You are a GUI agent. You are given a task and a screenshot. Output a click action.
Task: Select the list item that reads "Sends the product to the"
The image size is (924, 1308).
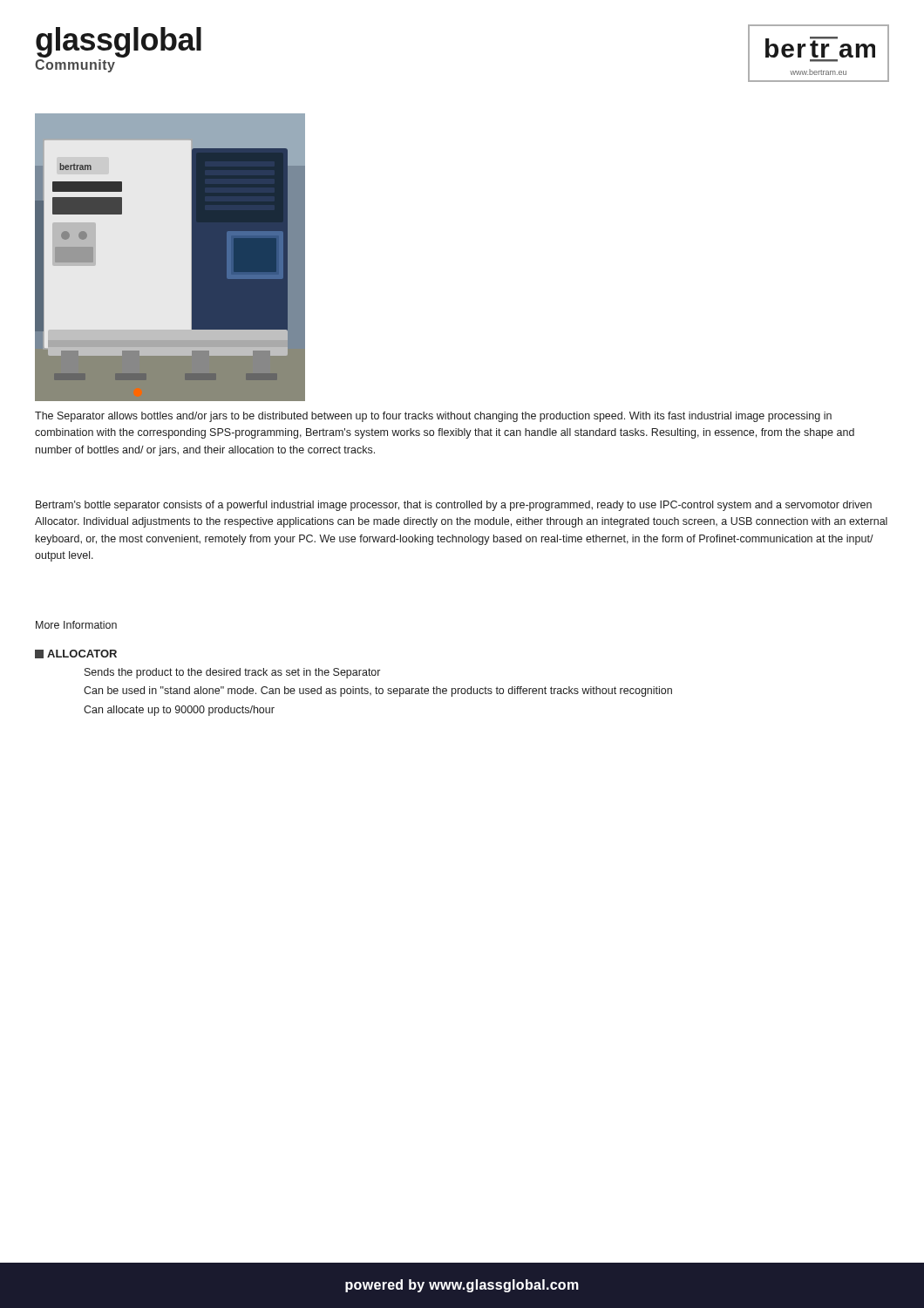[x=232, y=672]
